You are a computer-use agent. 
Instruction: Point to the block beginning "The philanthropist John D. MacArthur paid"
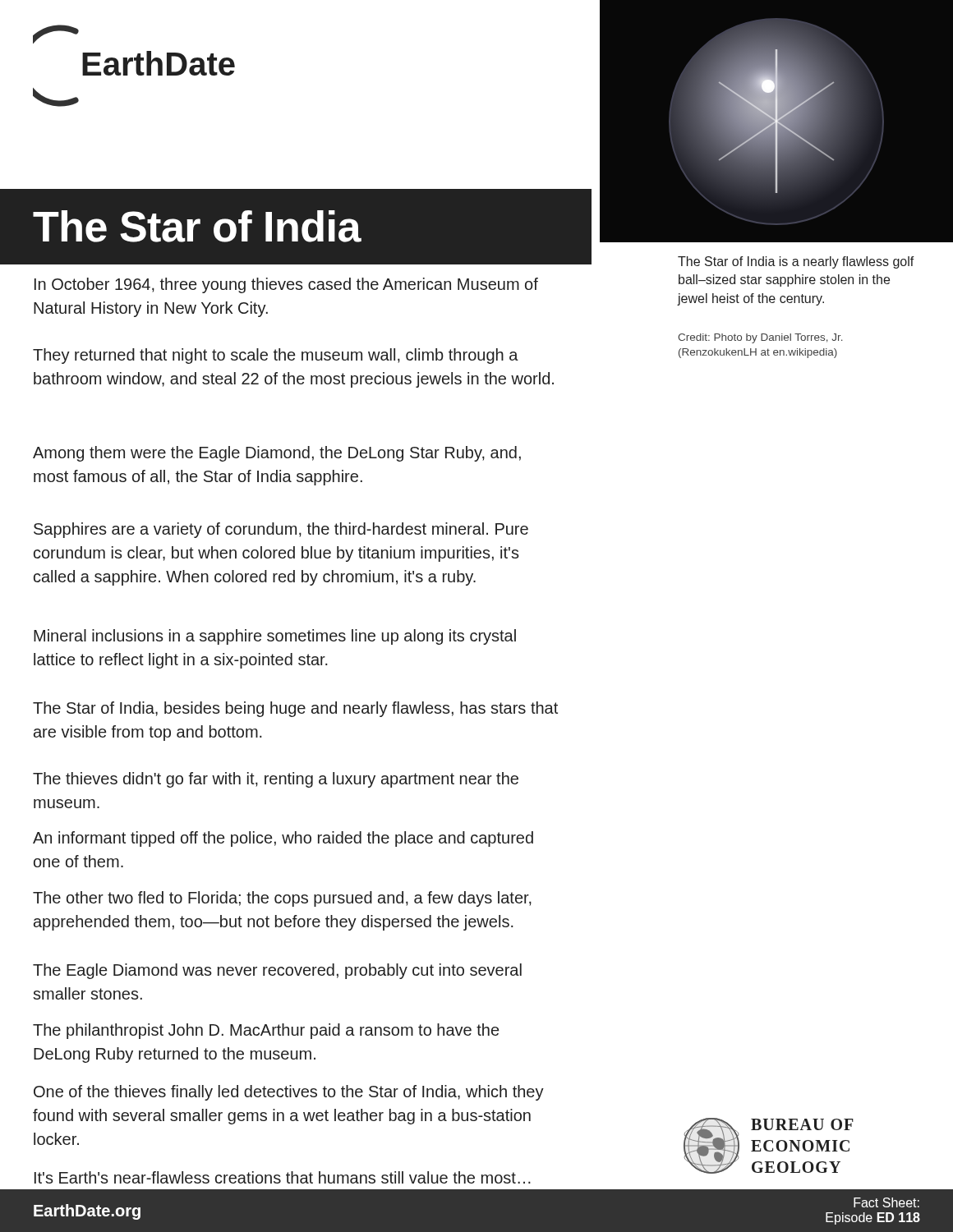pos(296,1042)
